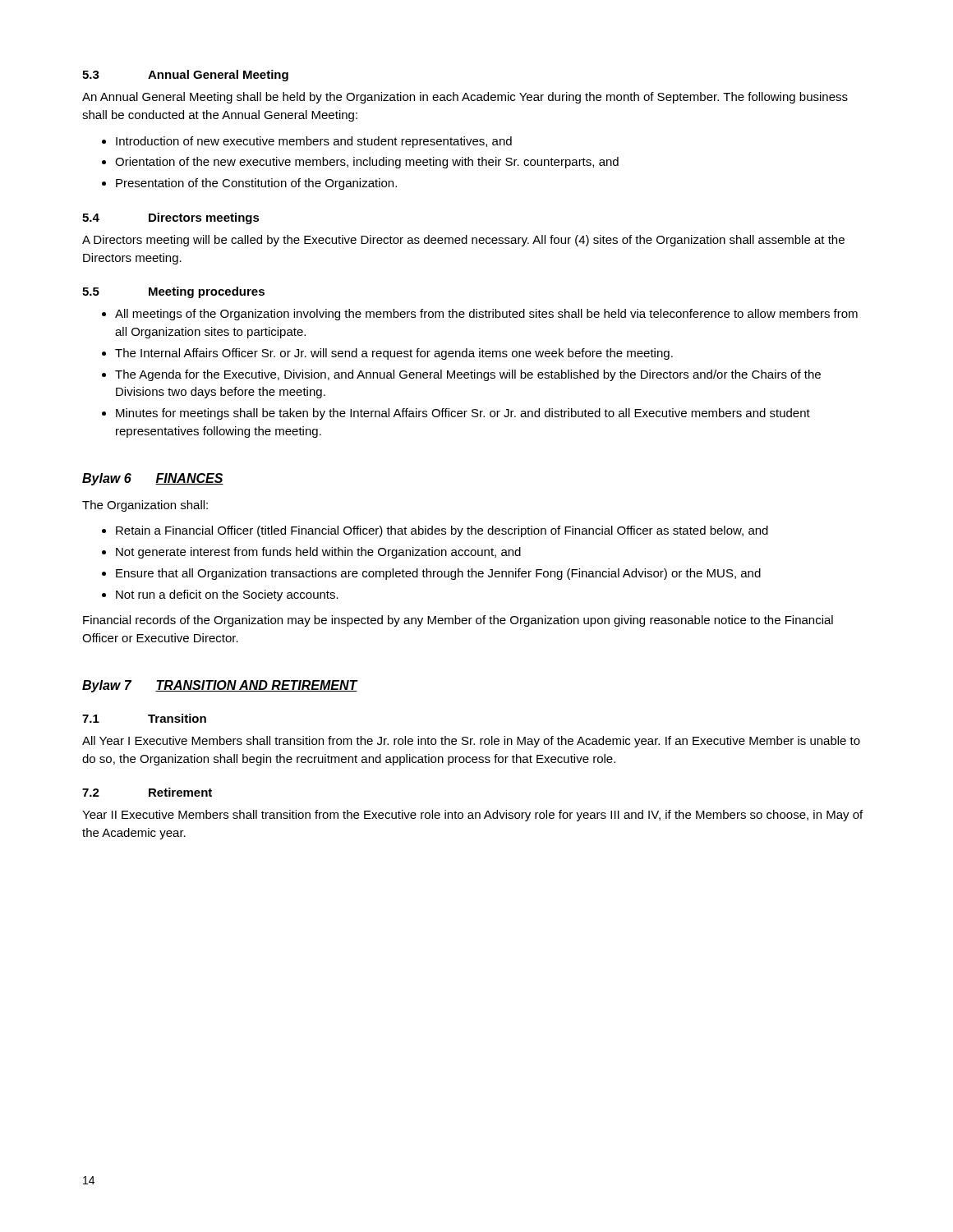Viewport: 953px width, 1232px height.
Task: Find "Presentation of the Constitution of the Organization." on this page
Action: 256,183
